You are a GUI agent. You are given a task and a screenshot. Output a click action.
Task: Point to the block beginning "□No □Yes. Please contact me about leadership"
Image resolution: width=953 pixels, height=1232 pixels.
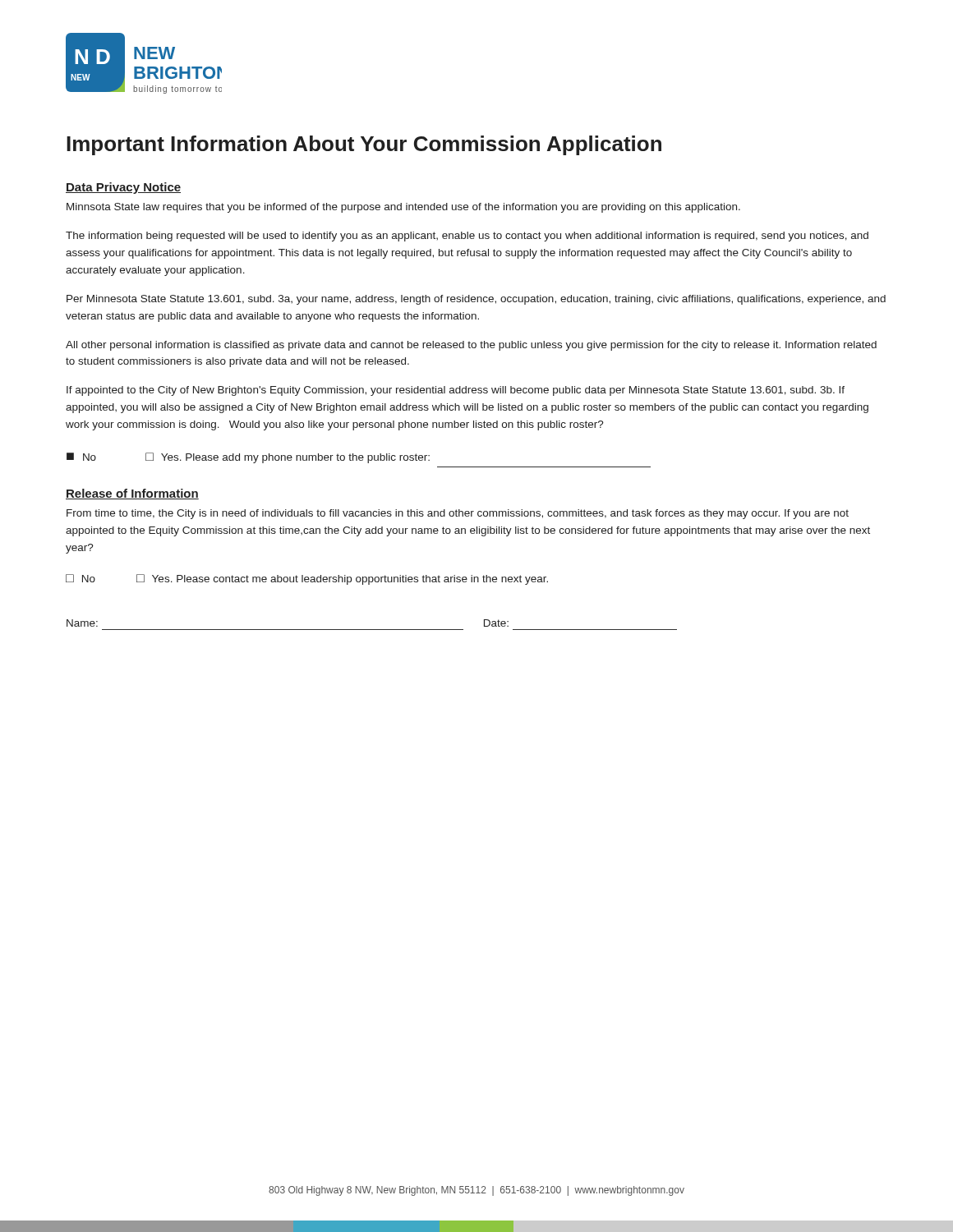click(307, 578)
